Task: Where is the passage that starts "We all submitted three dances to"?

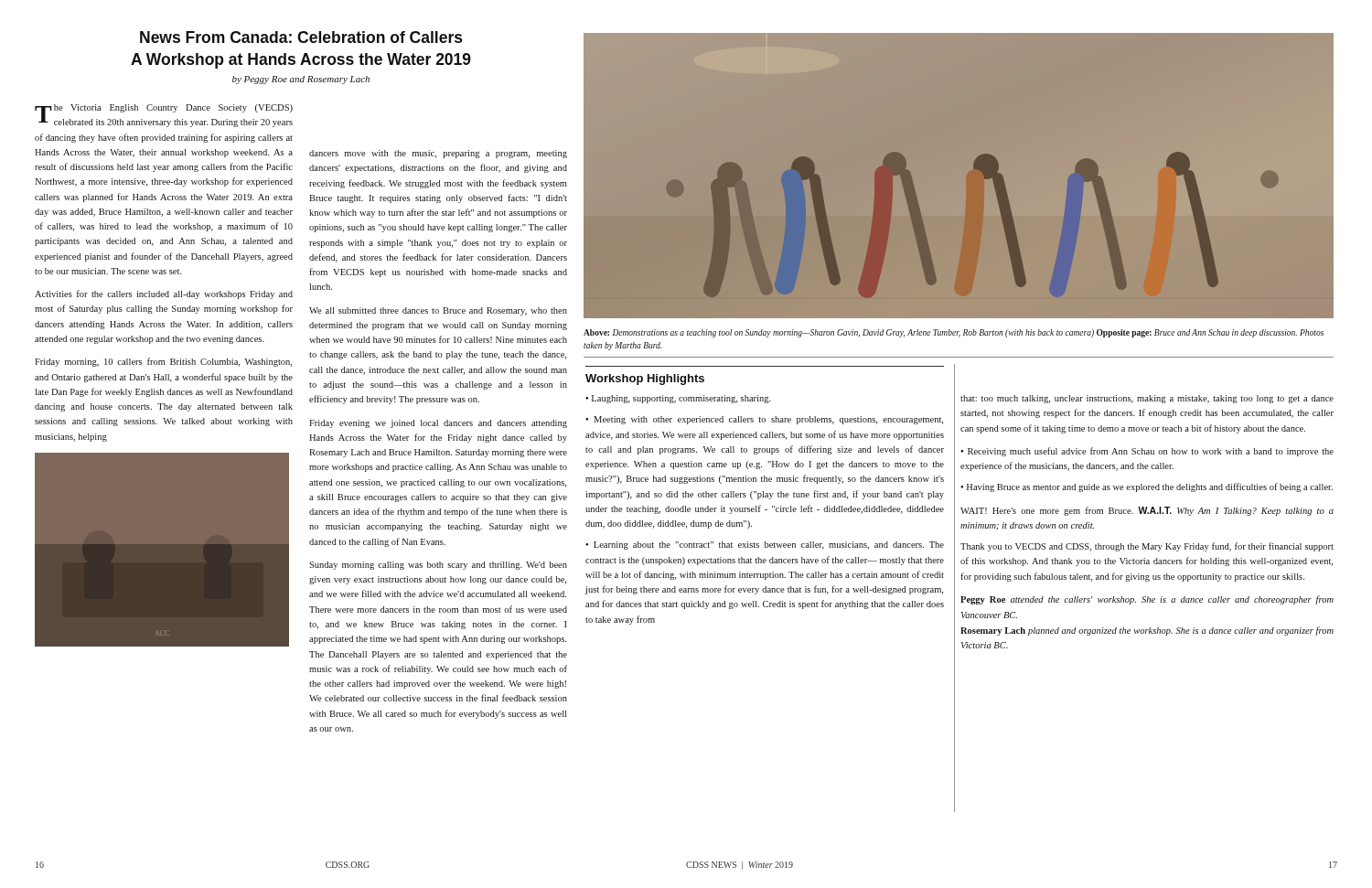Action: click(x=438, y=355)
